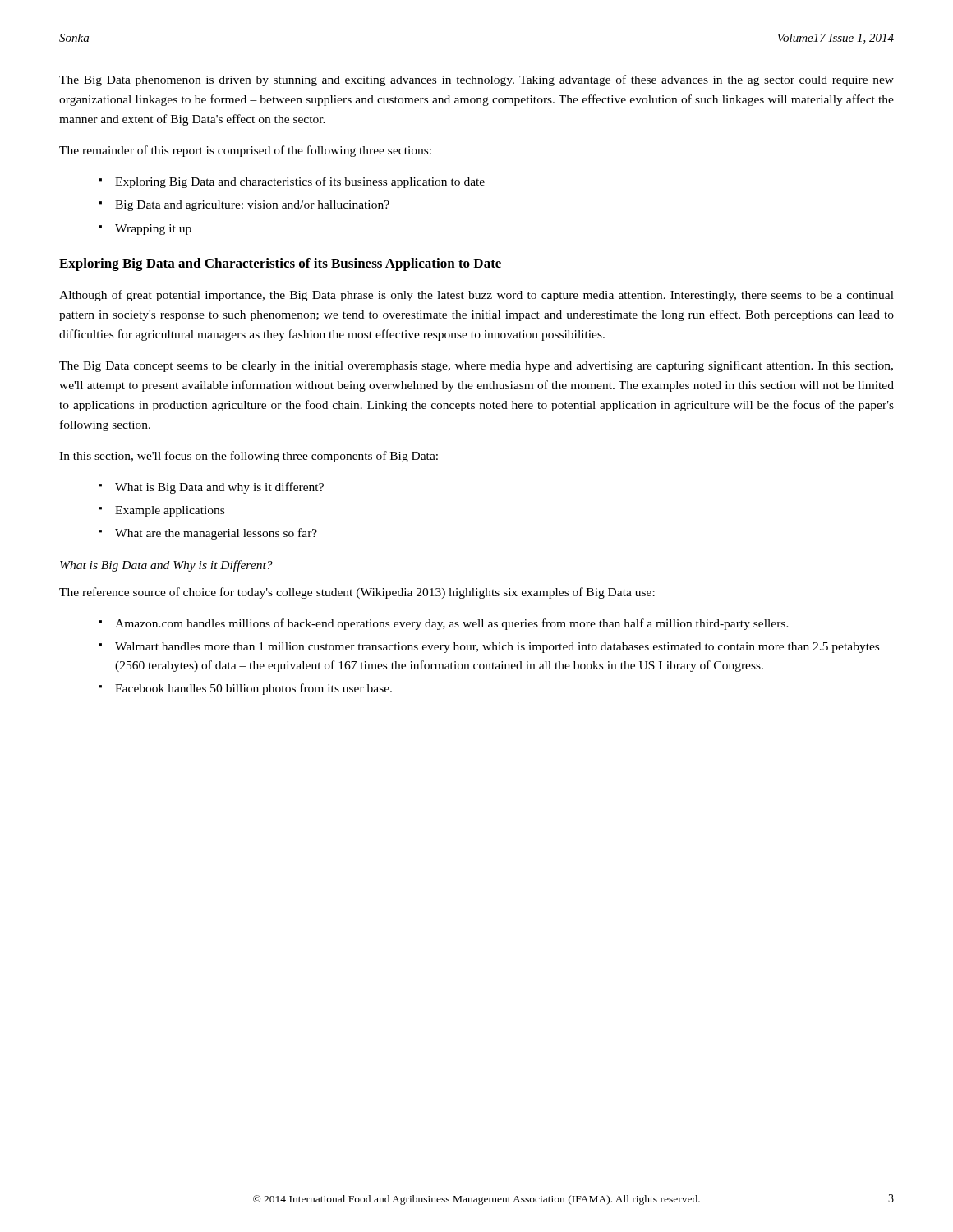
Task: Locate the passage starting "Example applications"
Action: coord(170,510)
